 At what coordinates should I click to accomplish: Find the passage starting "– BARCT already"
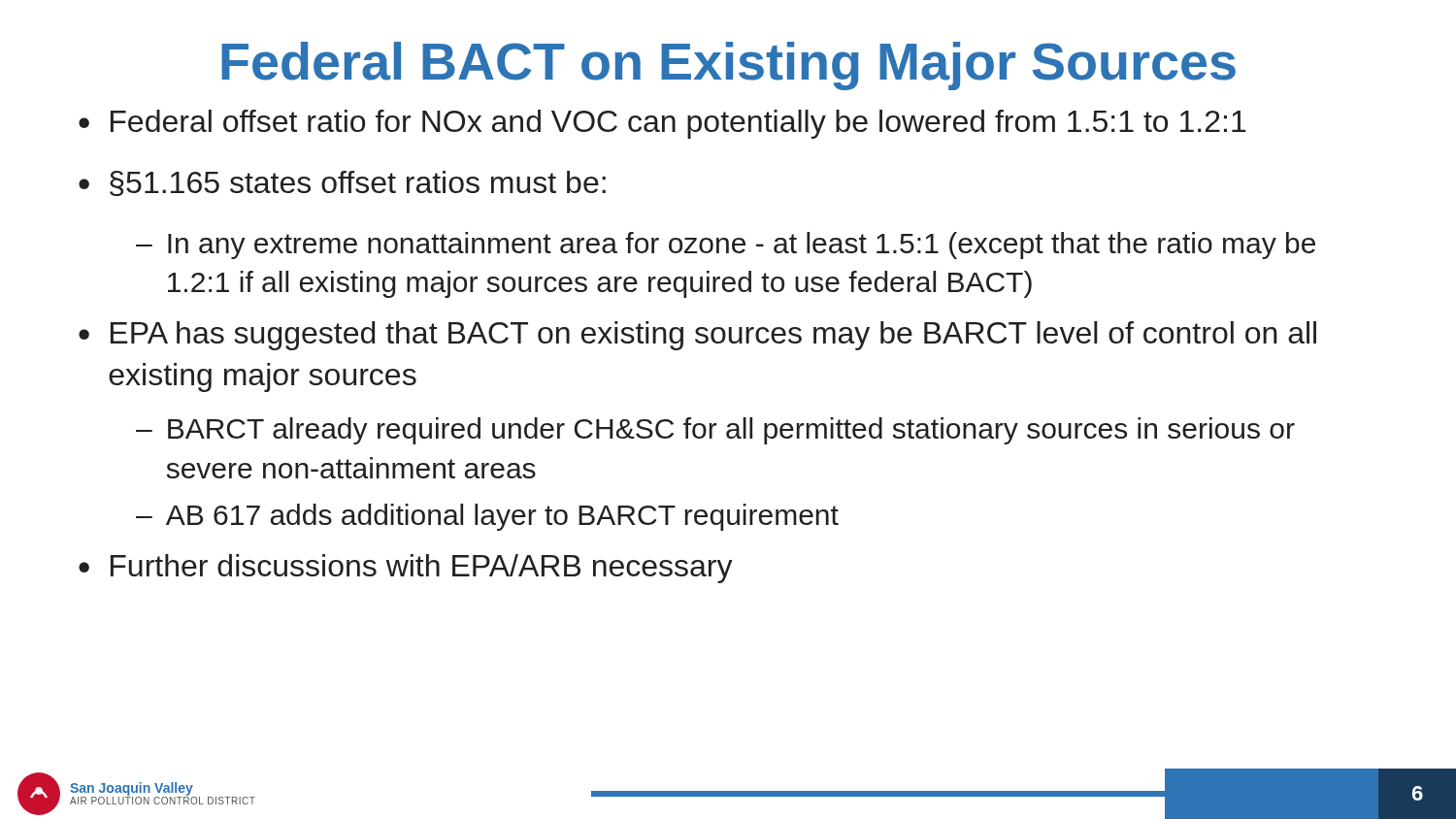click(x=757, y=449)
